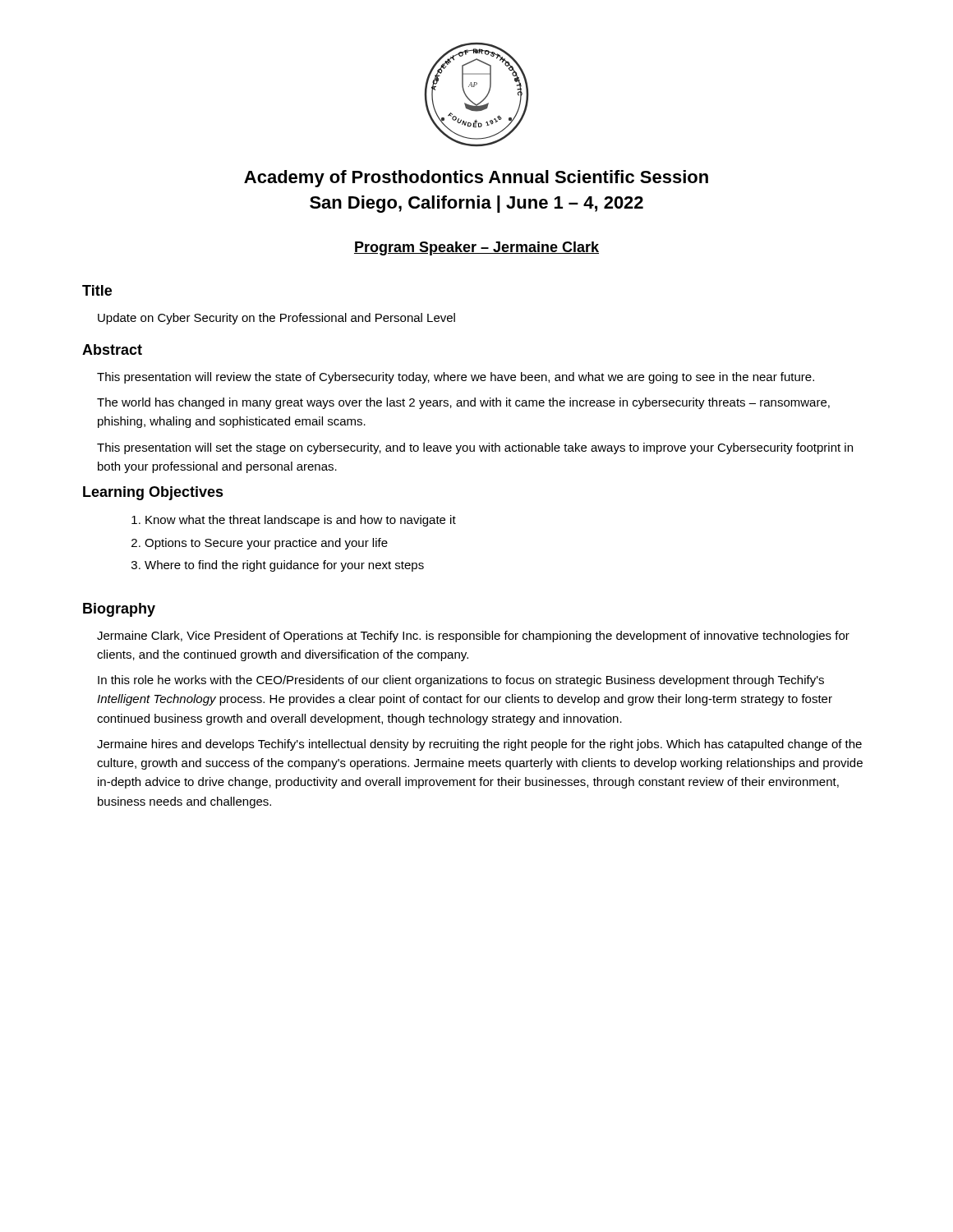Point to the block beginning "Options to Secure your practice"
Viewport: 953px width, 1232px height.
(266, 542)
